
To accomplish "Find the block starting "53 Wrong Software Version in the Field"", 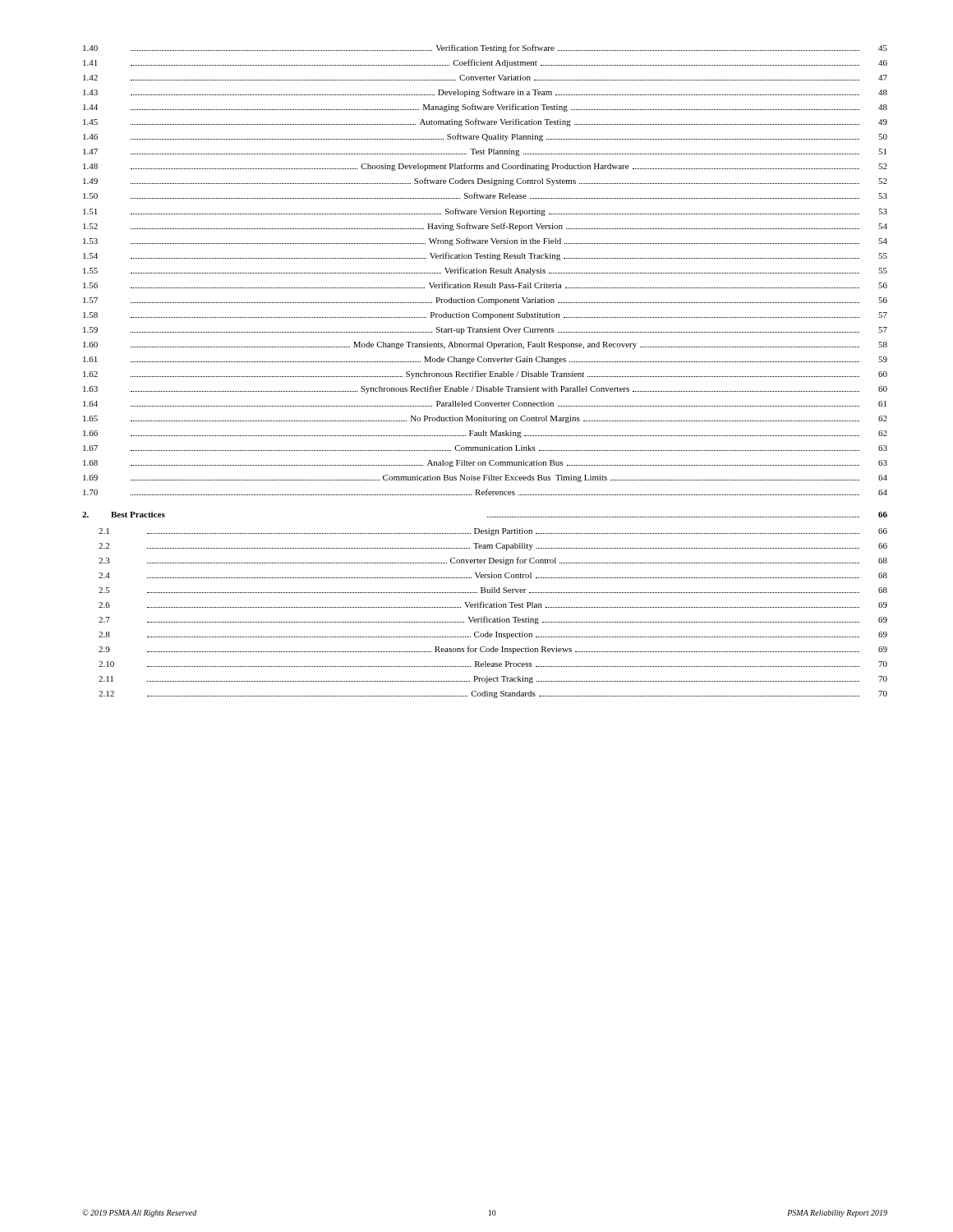I will click(x=485, y=241).
